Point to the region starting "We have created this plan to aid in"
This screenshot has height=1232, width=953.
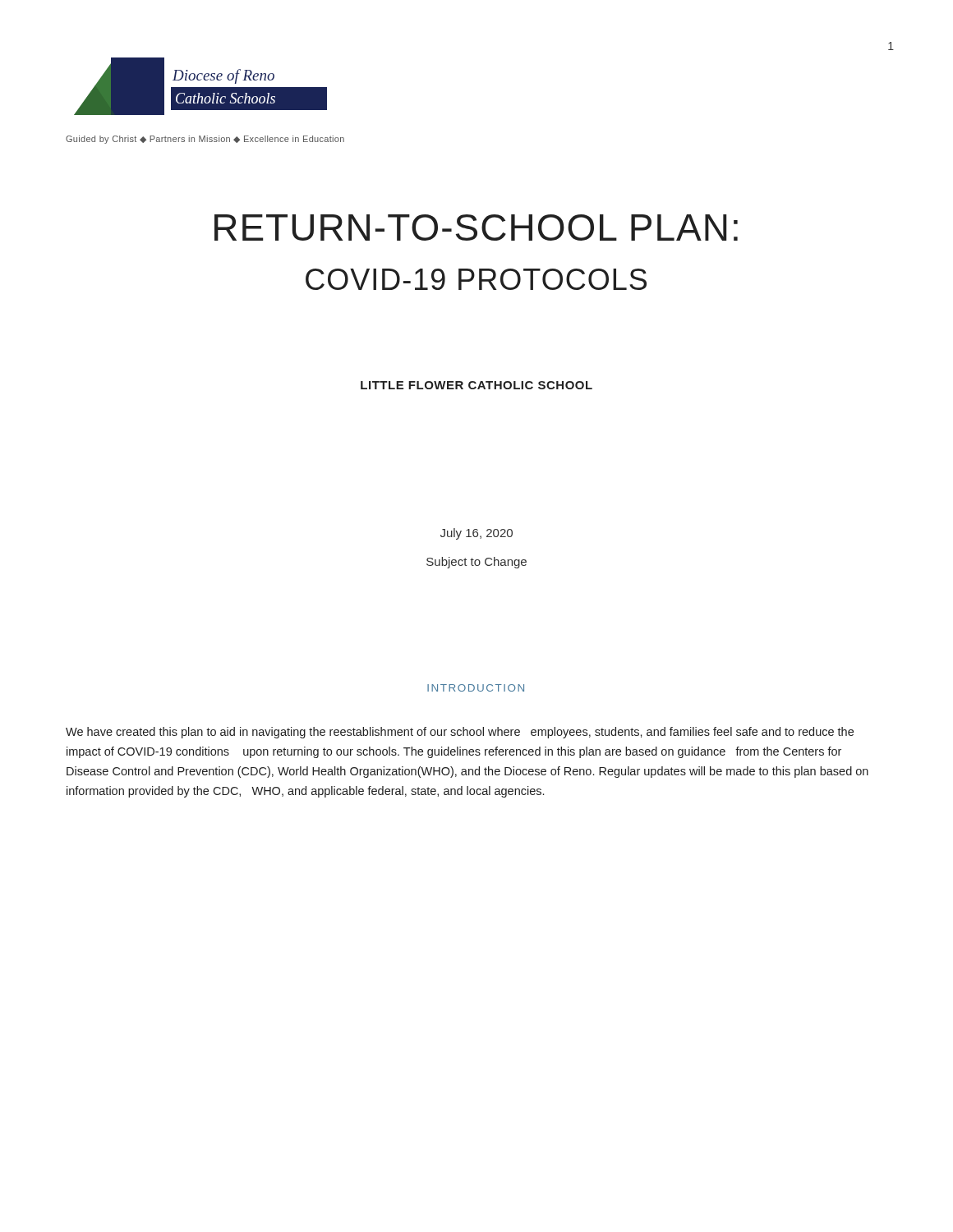point(476,762)
